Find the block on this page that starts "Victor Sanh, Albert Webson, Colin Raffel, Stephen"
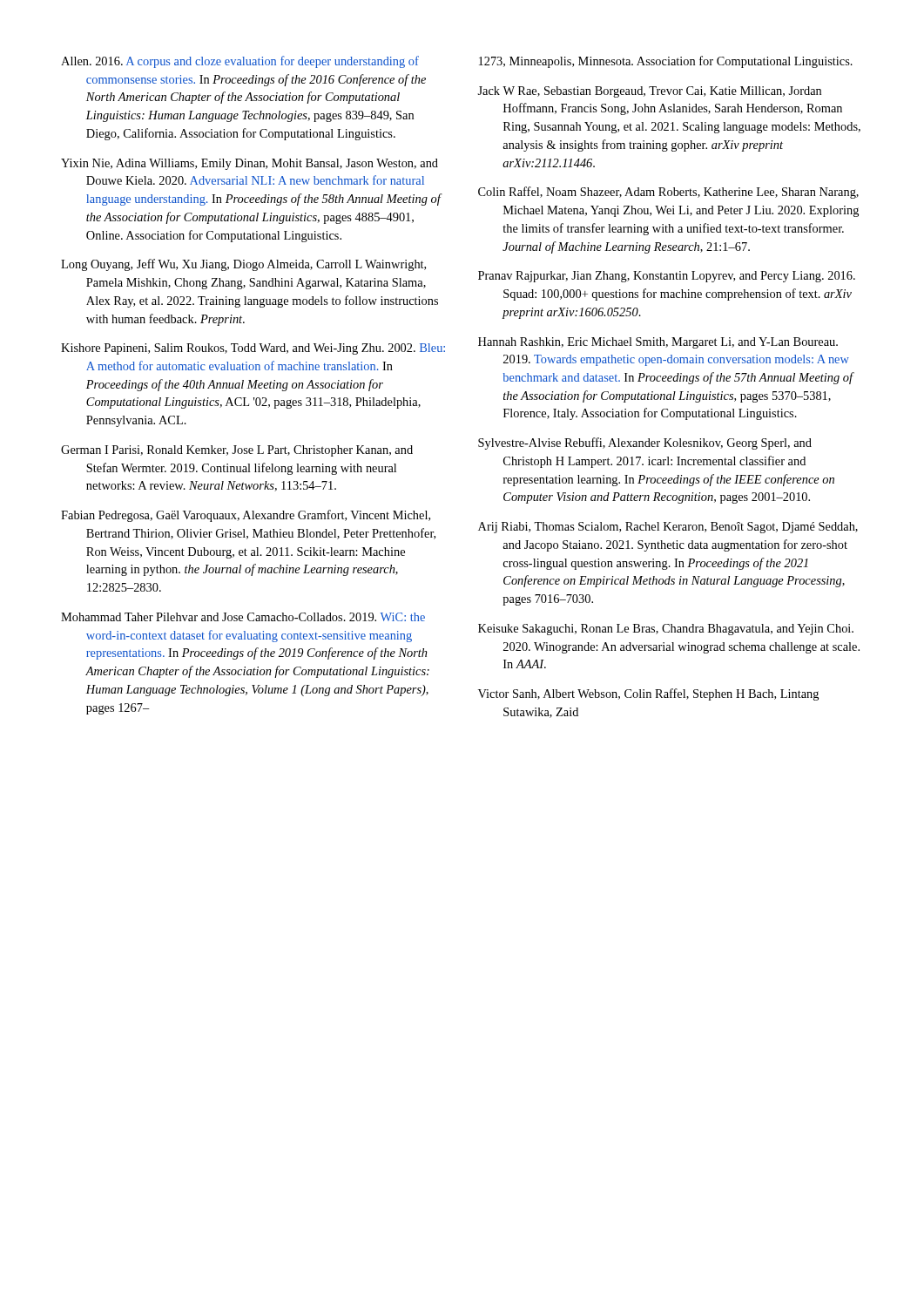 click(x=648, y=703)
